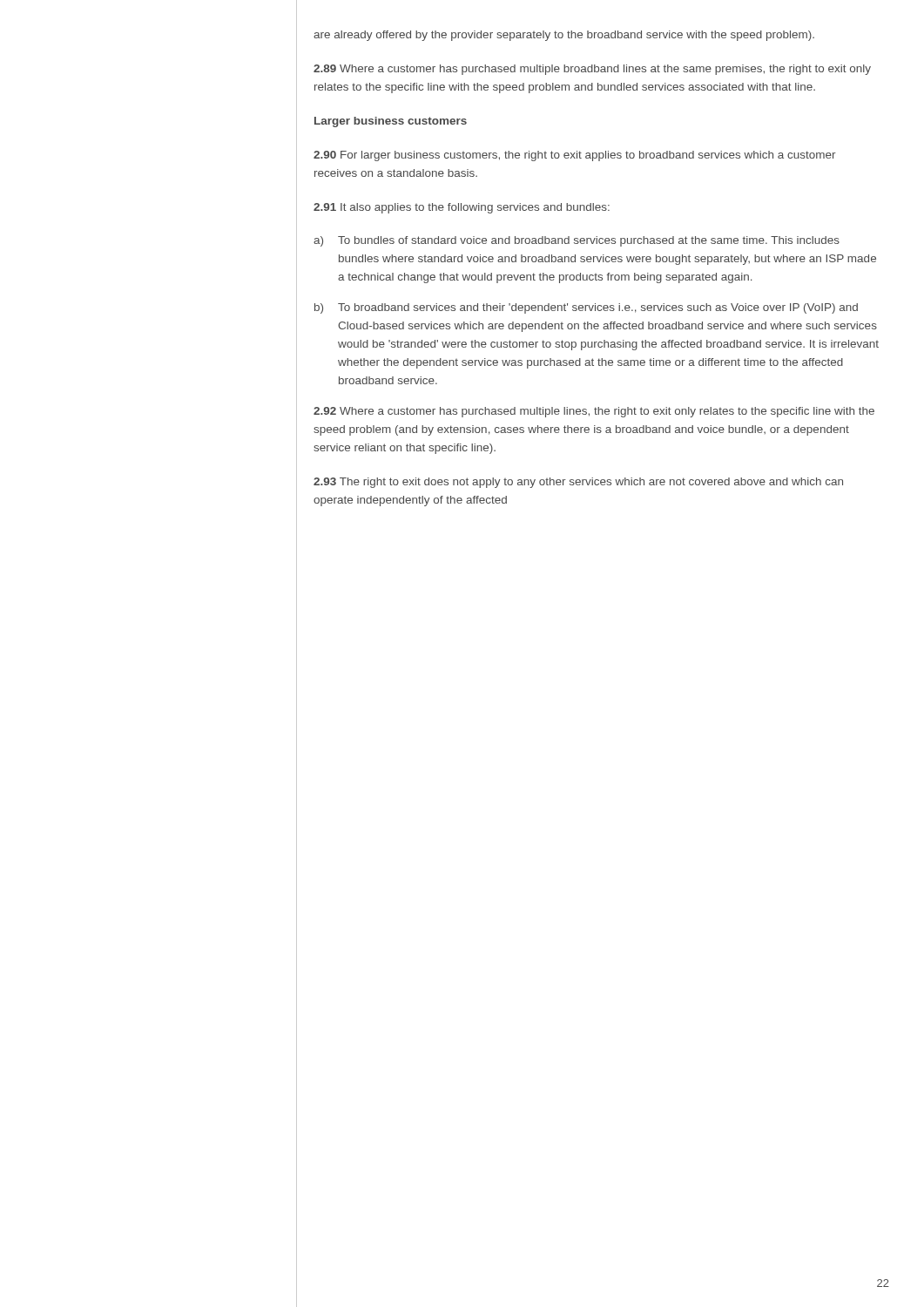The height and width of the screenshot is (1307, 924).
Task: Point to the block beginning "90 For larger business customers,"
Action: (x=597, y=164)
